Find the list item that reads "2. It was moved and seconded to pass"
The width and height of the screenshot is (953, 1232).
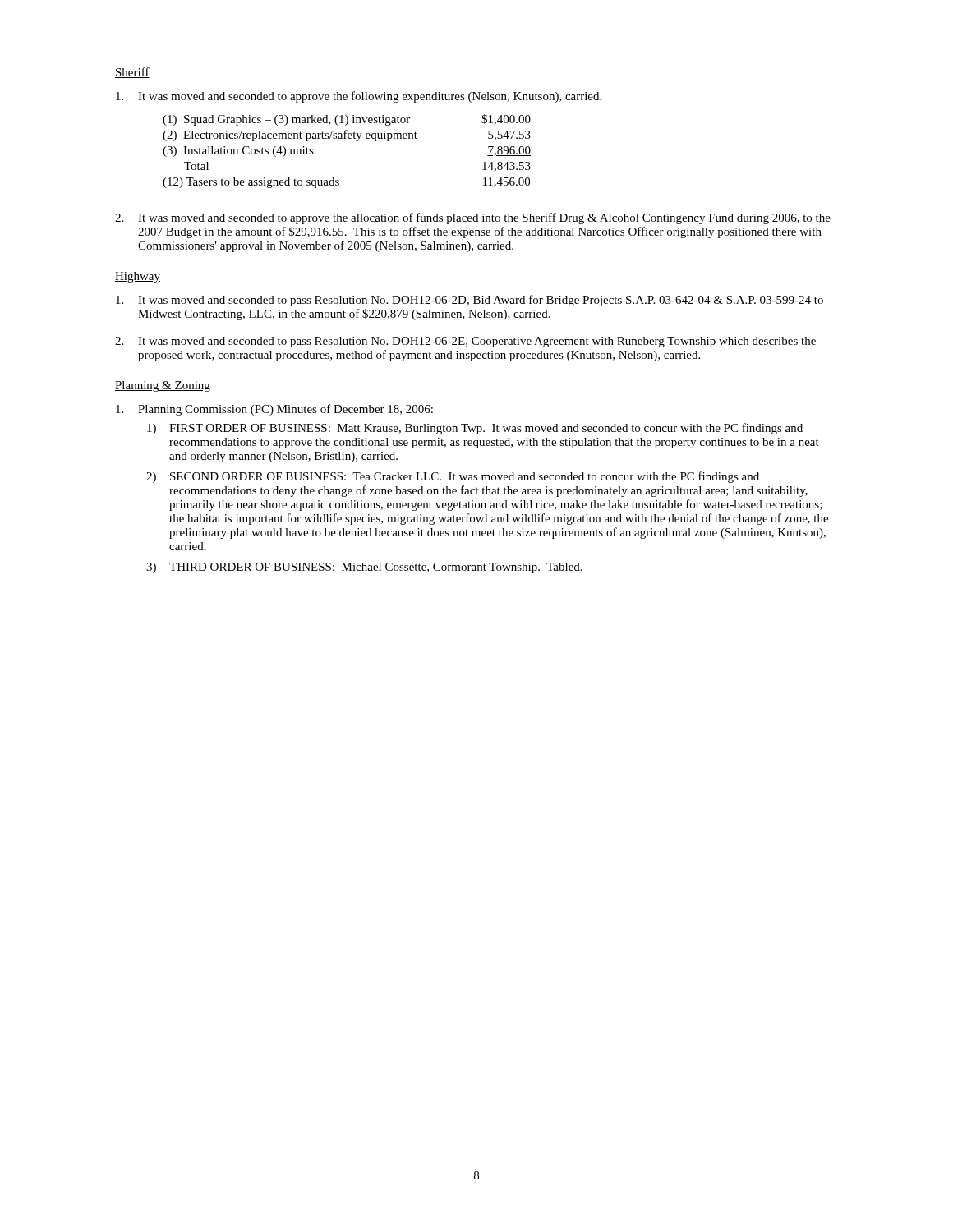(x=476, y=348)
